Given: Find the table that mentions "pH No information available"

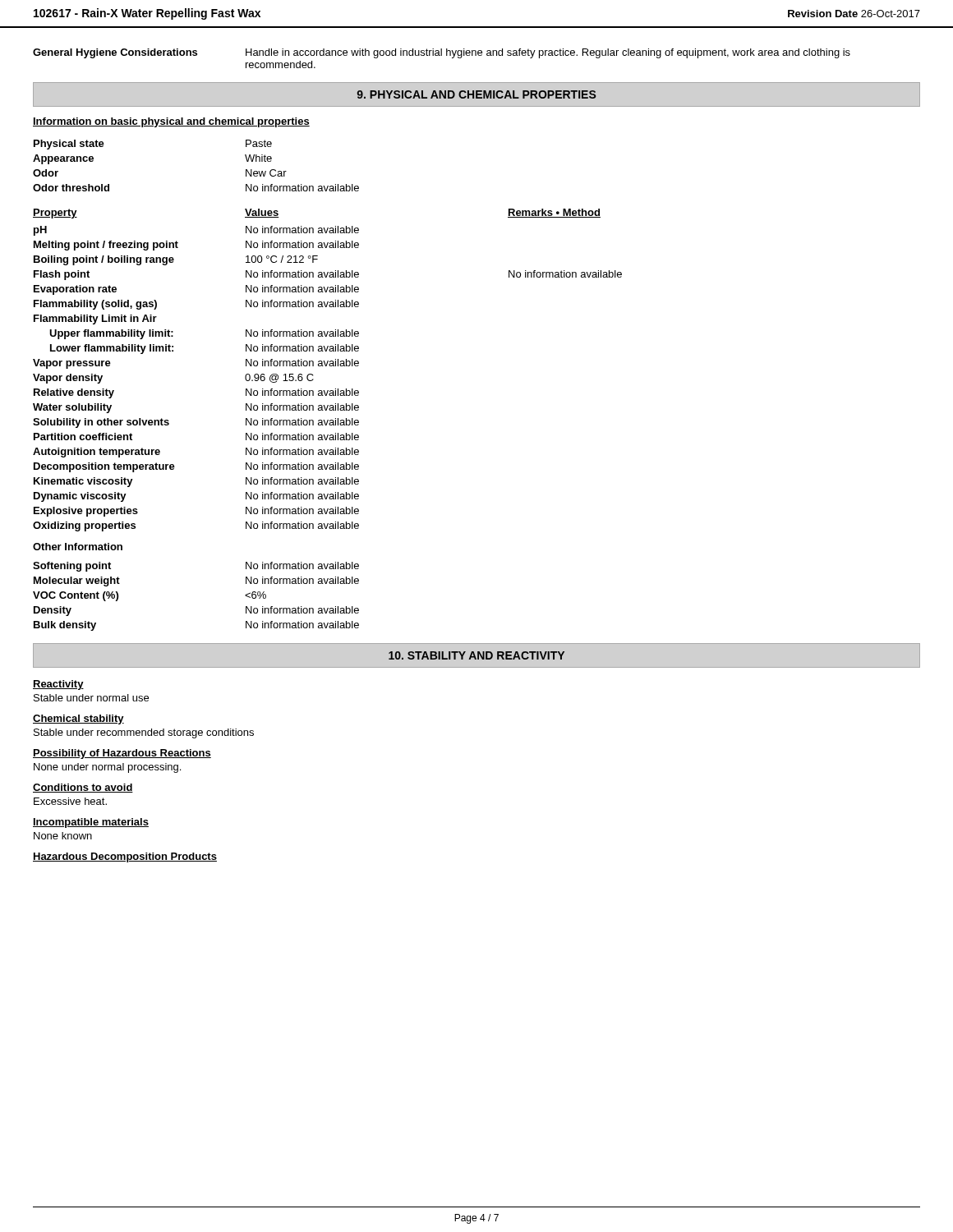Looking at the screenshot, I should tap(476, 377).
